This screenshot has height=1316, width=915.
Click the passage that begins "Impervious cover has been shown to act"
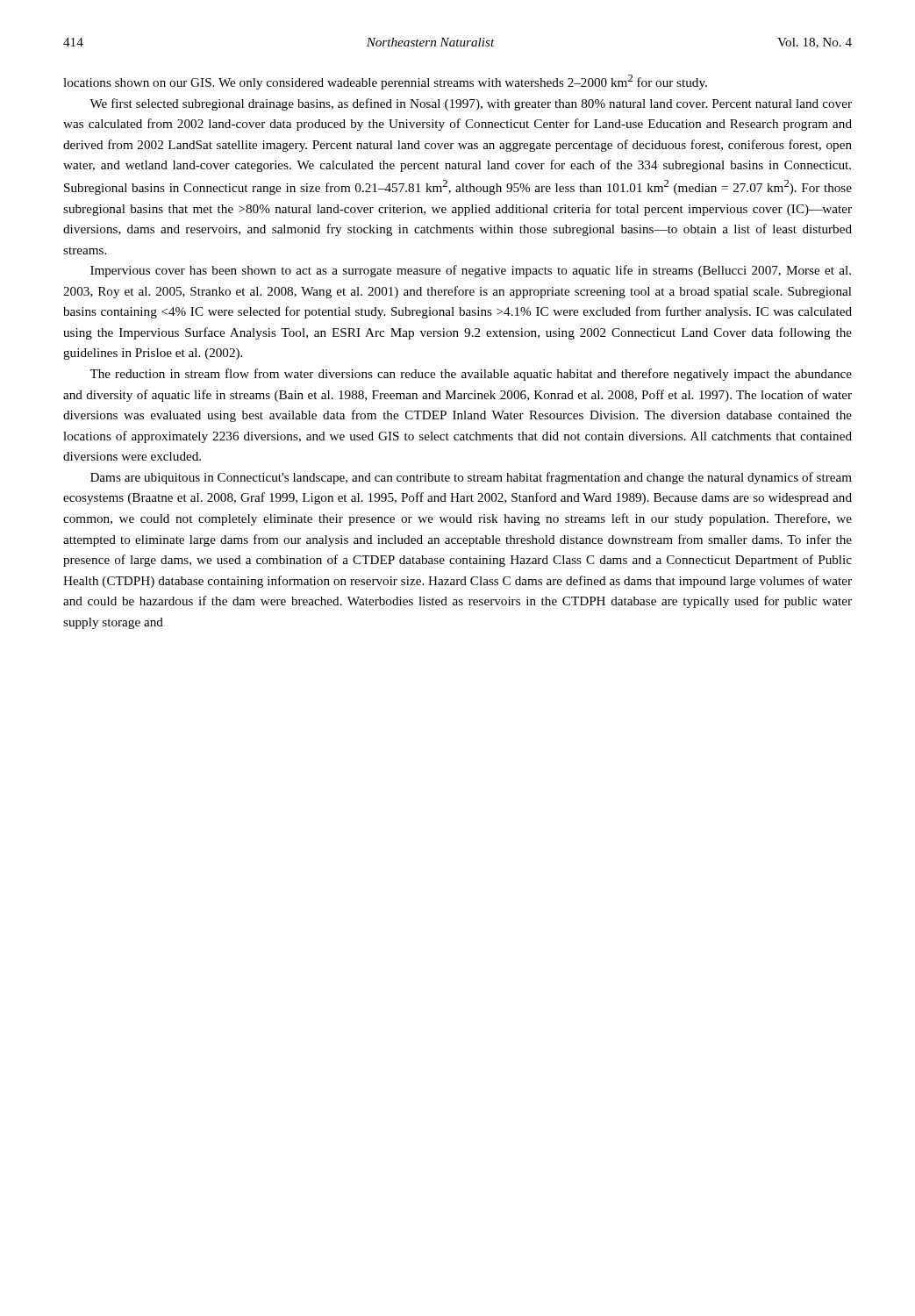pos(458,312)
